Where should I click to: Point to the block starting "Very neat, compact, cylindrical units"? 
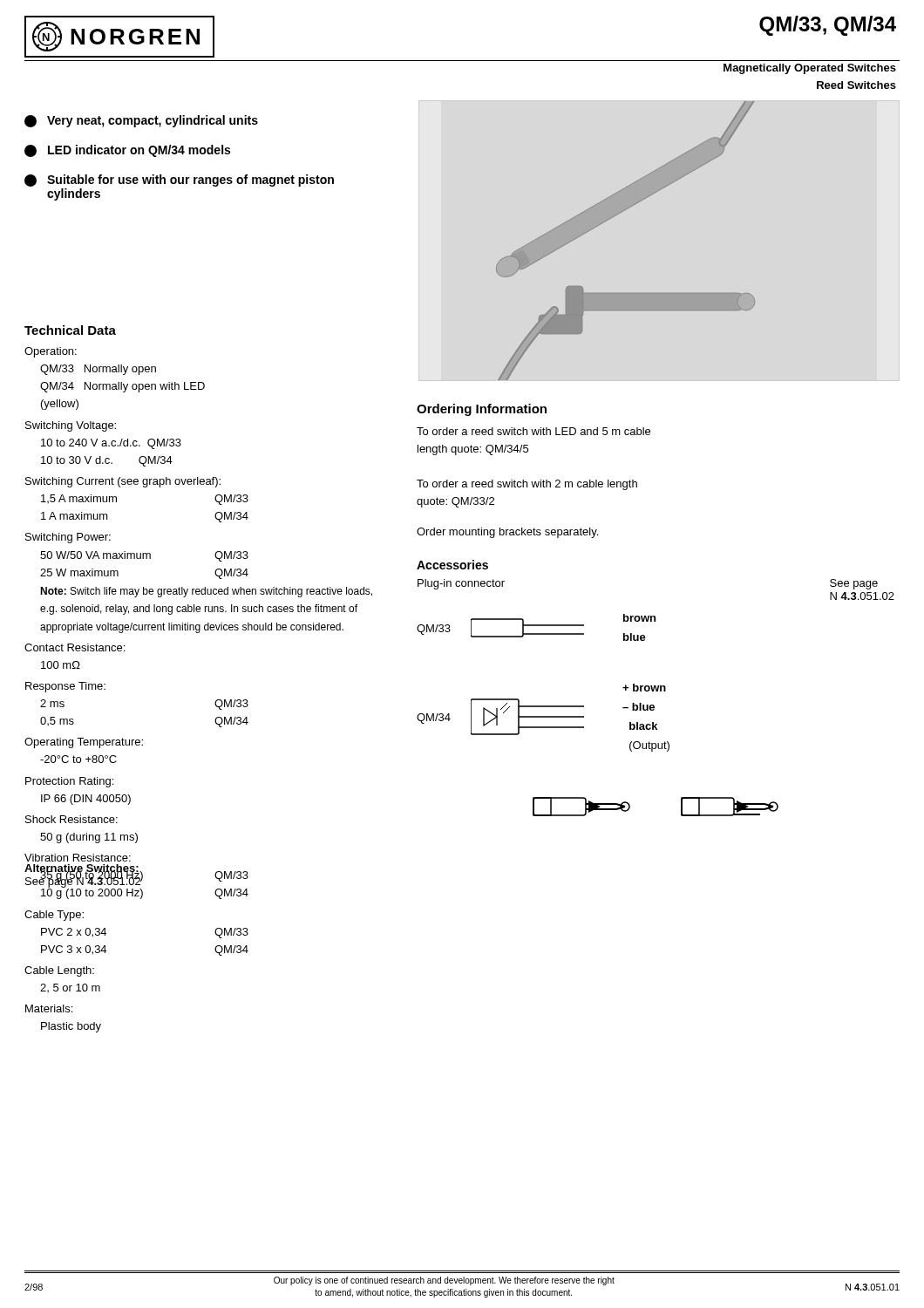(141, 120)
